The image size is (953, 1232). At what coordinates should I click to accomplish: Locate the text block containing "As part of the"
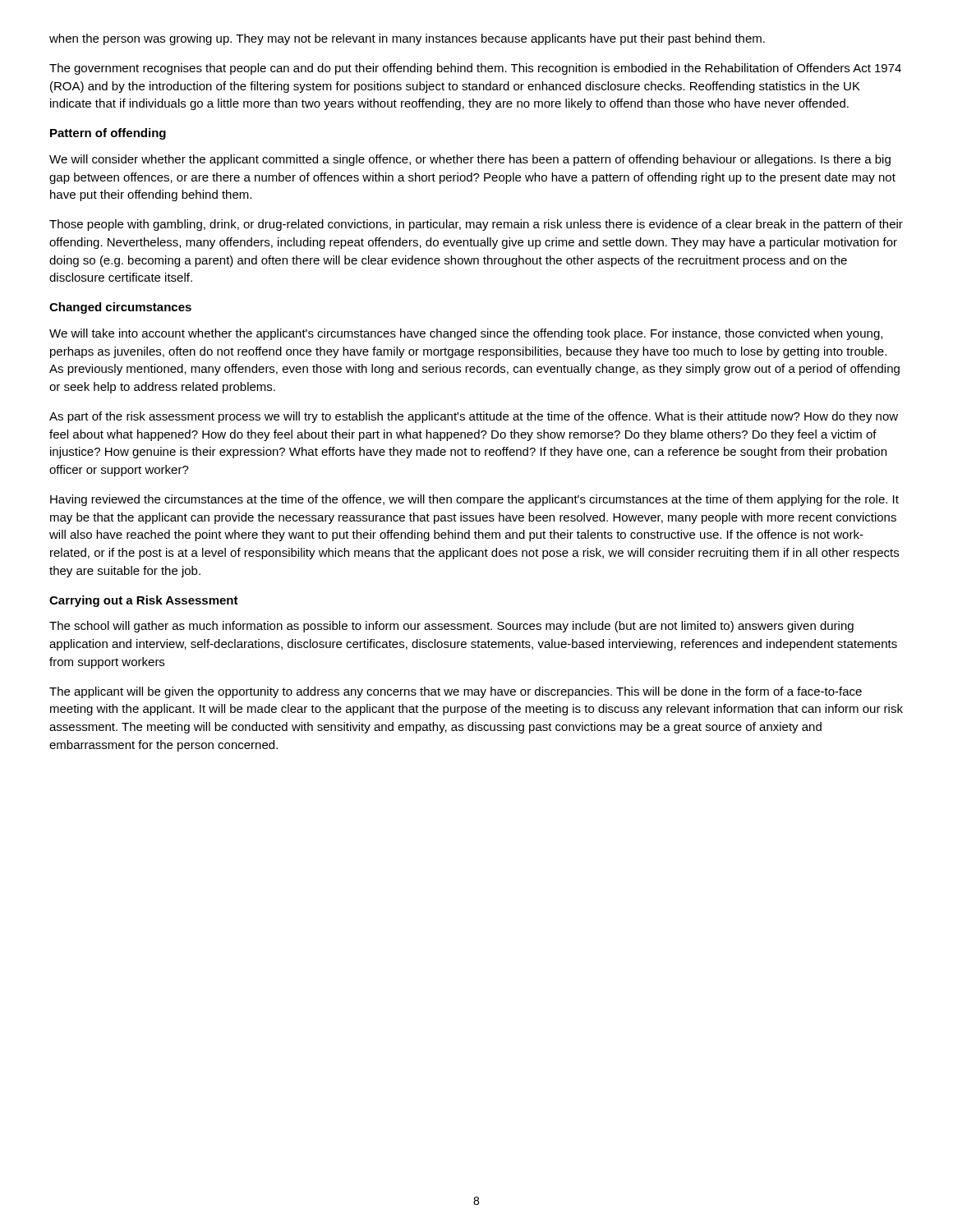tap(474, 443)
